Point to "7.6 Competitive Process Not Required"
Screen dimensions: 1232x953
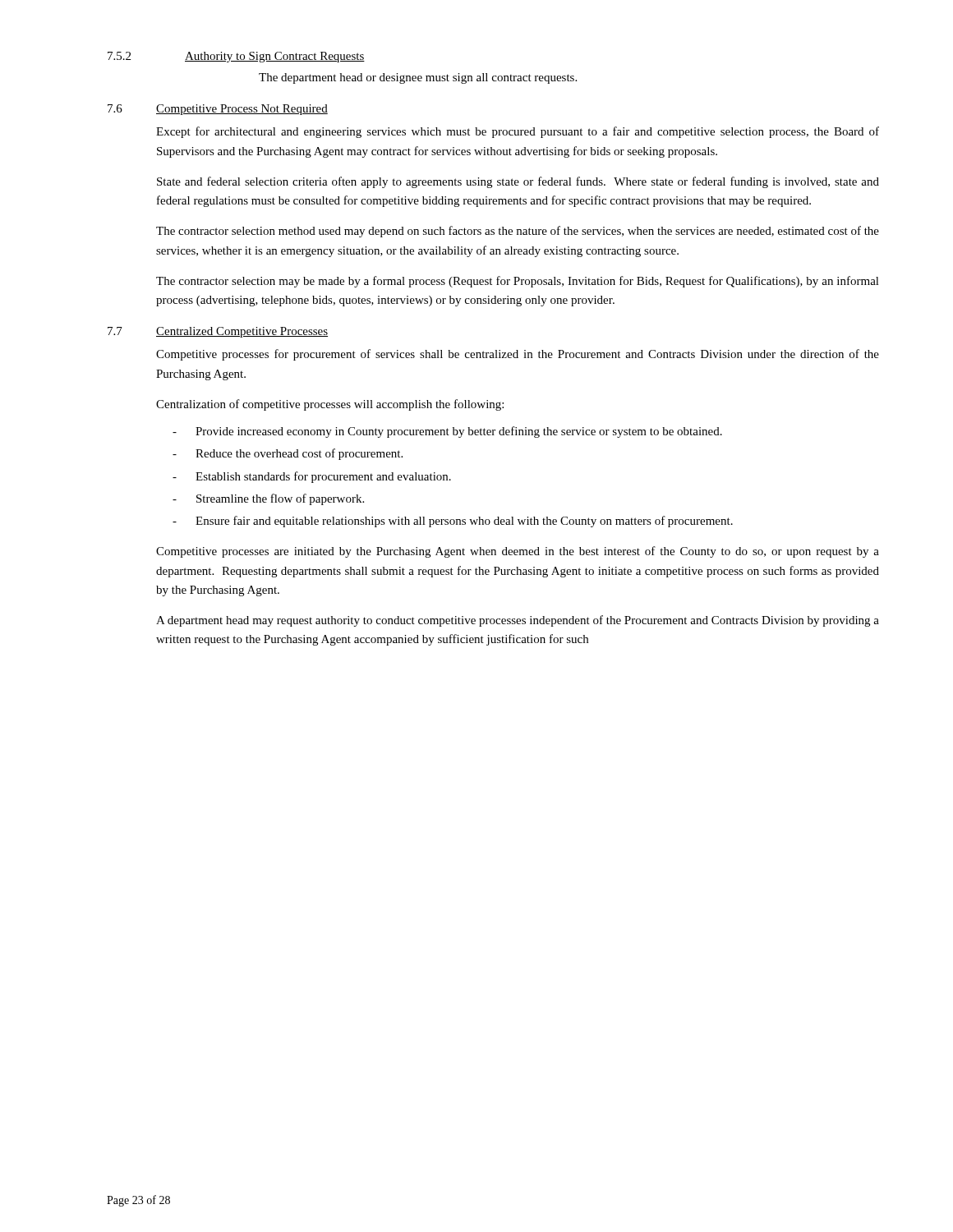[217, 109]
